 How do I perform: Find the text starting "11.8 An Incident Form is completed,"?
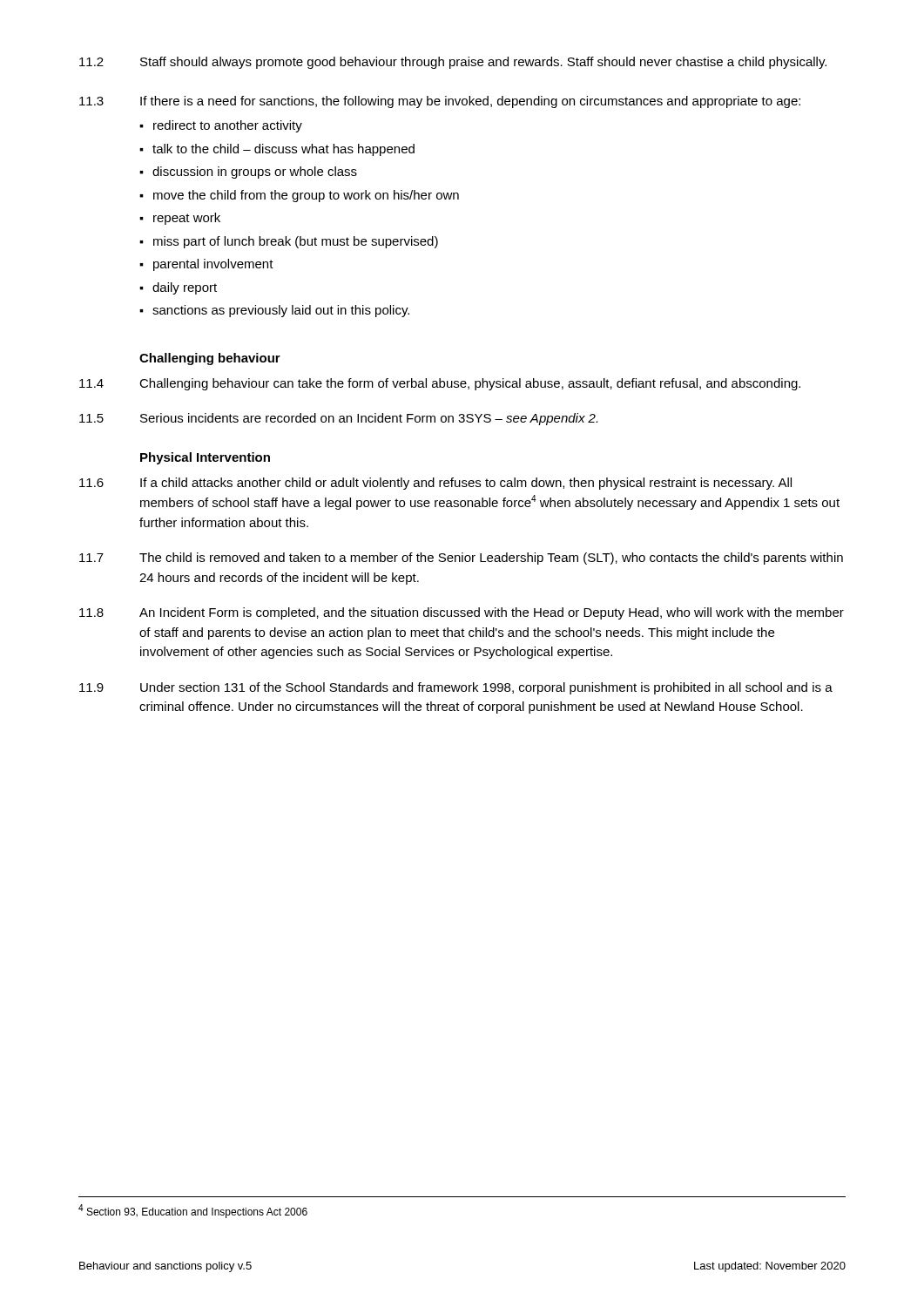pos(462,632)
